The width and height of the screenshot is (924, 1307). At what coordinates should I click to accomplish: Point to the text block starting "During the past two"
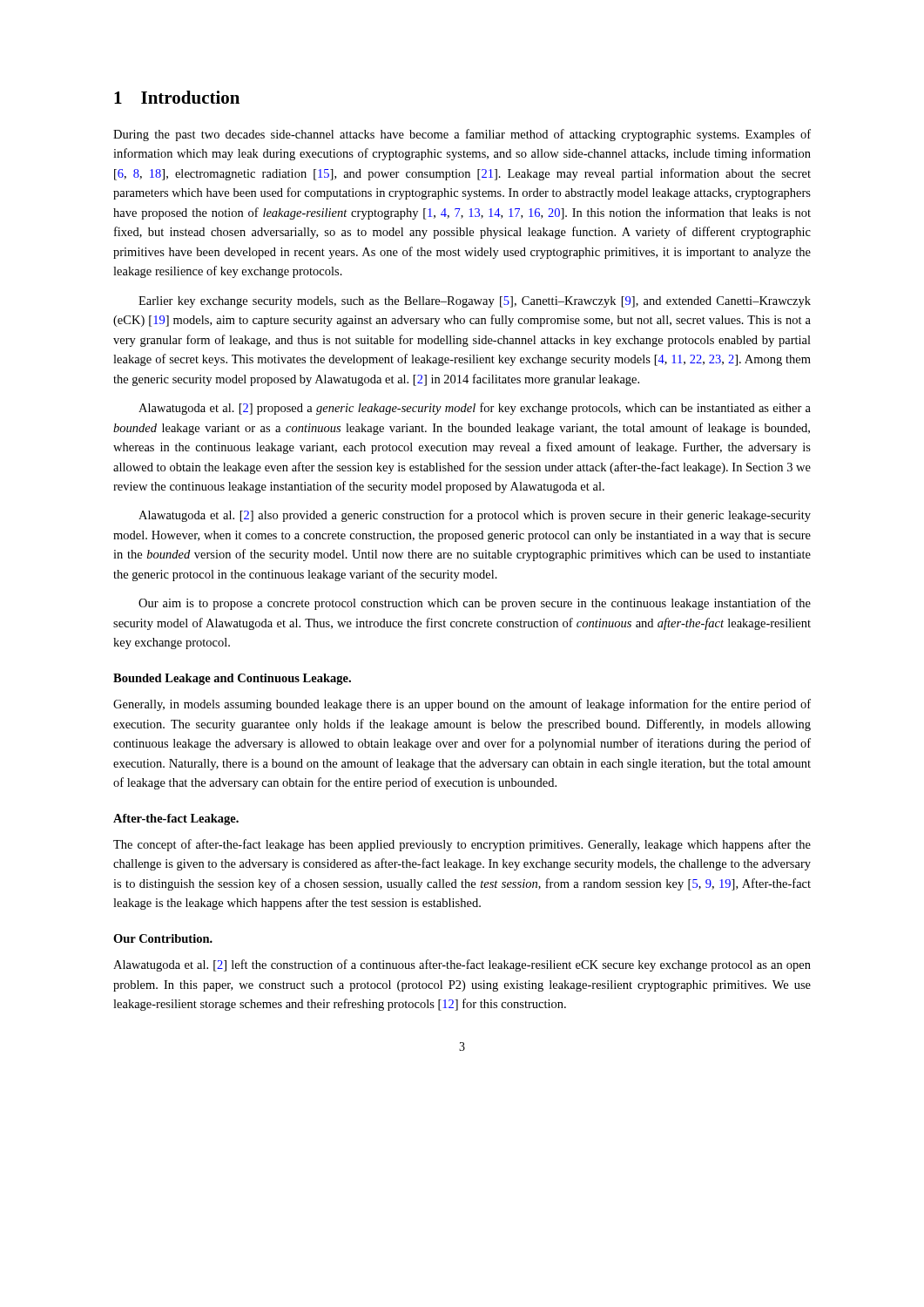[x=462, y=203]
